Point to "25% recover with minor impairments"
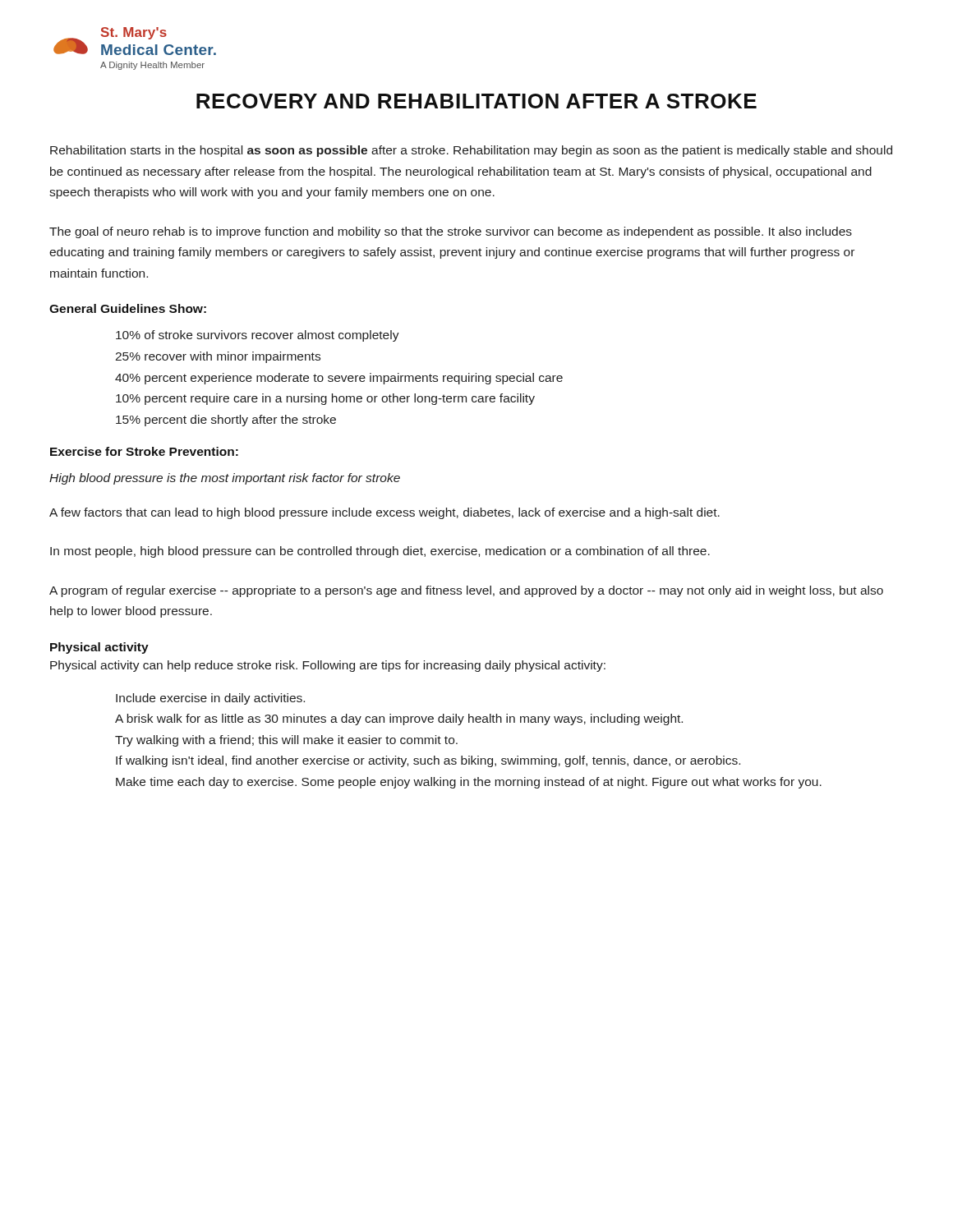Image resolution: width=953 pixels, height=1232 pixels. [218, 356]
